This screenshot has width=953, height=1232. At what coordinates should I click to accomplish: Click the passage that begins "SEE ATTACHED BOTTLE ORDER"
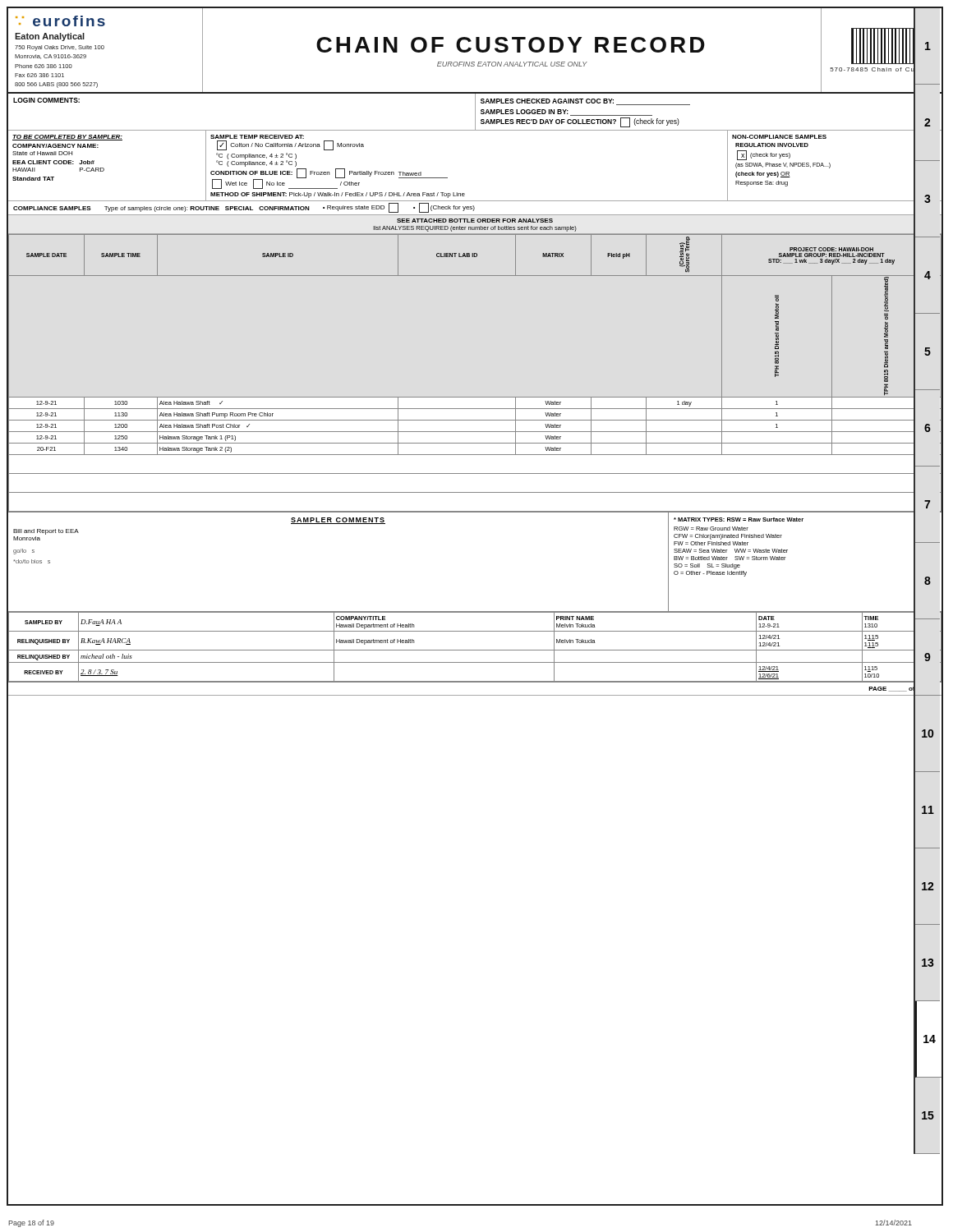475,224
